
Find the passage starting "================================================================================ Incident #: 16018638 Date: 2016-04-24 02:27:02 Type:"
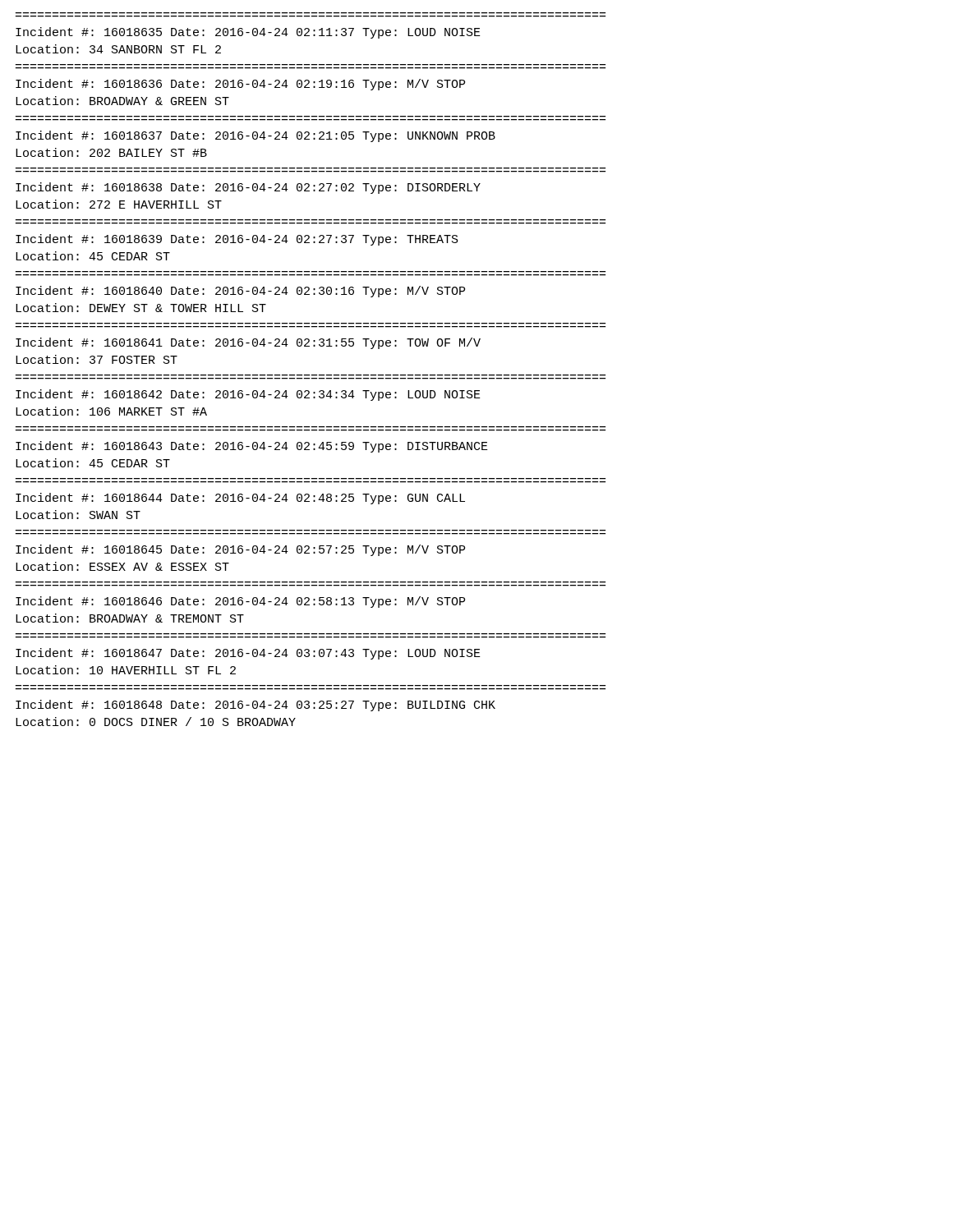[476, 189]
